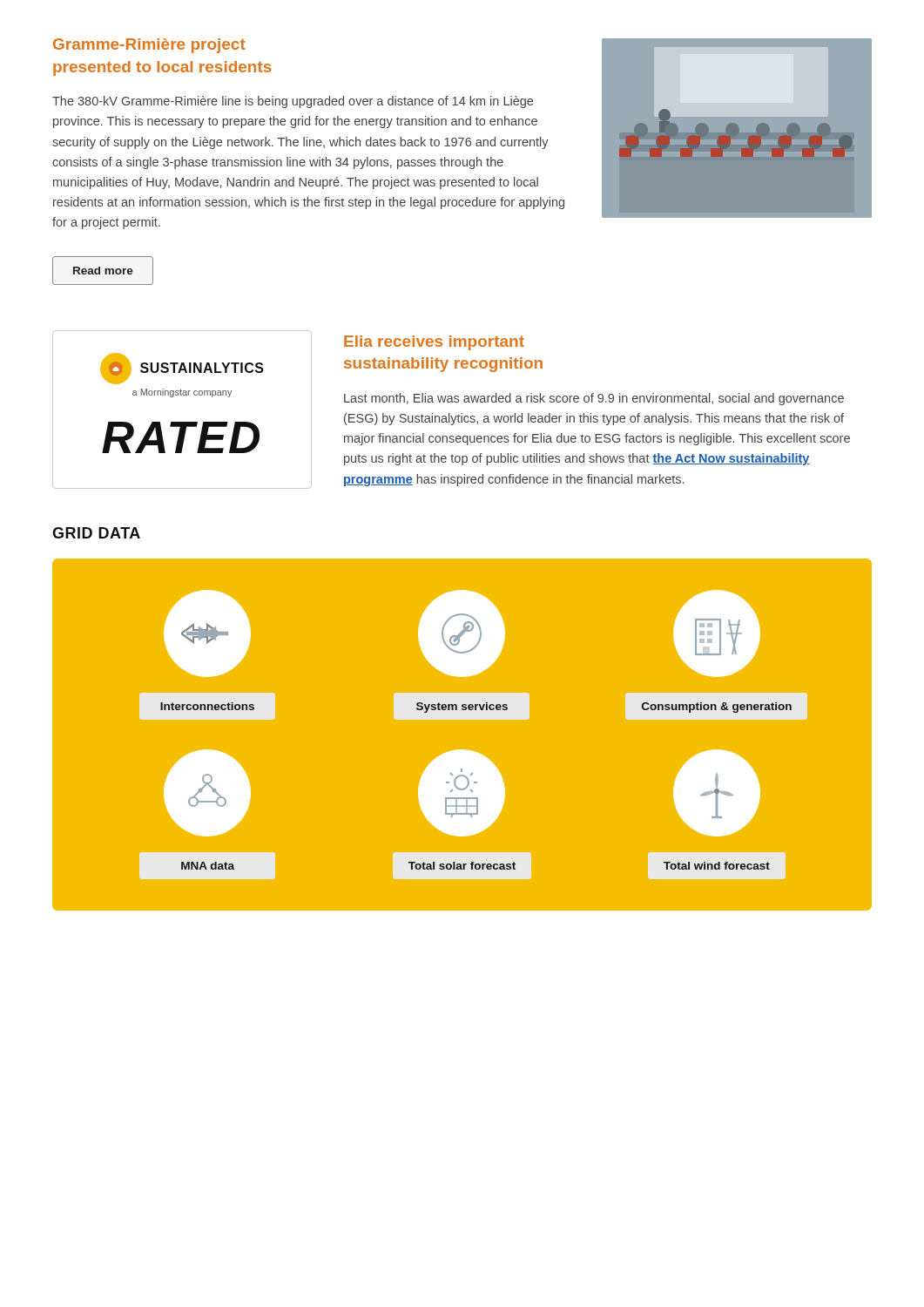Select the text block containing "Last month, Elia was awarded a"
The width and height of the screenshot is (924, 1307).
pos(597,438)
